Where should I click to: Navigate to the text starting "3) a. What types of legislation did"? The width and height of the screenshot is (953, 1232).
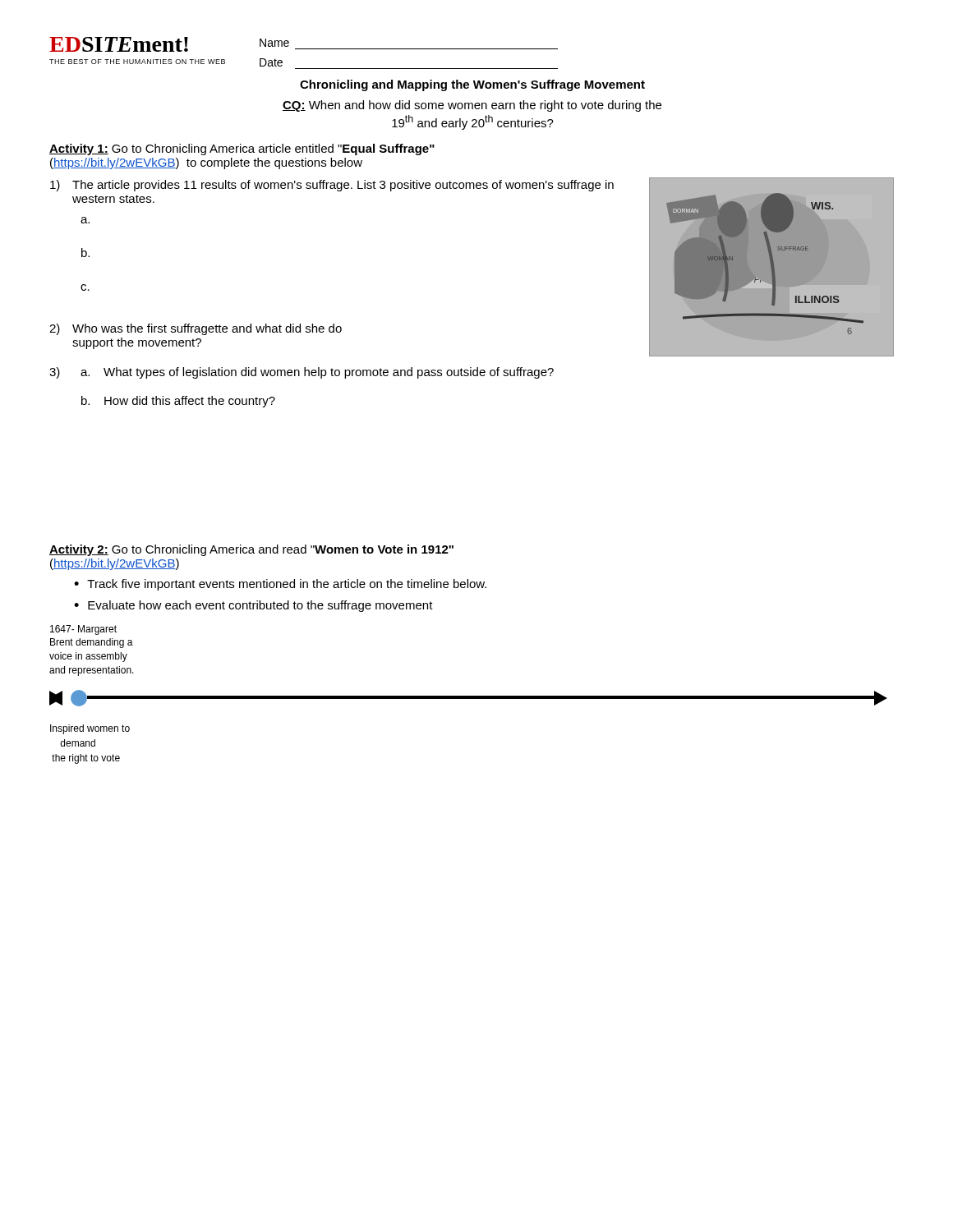click(x=302, y=373)
